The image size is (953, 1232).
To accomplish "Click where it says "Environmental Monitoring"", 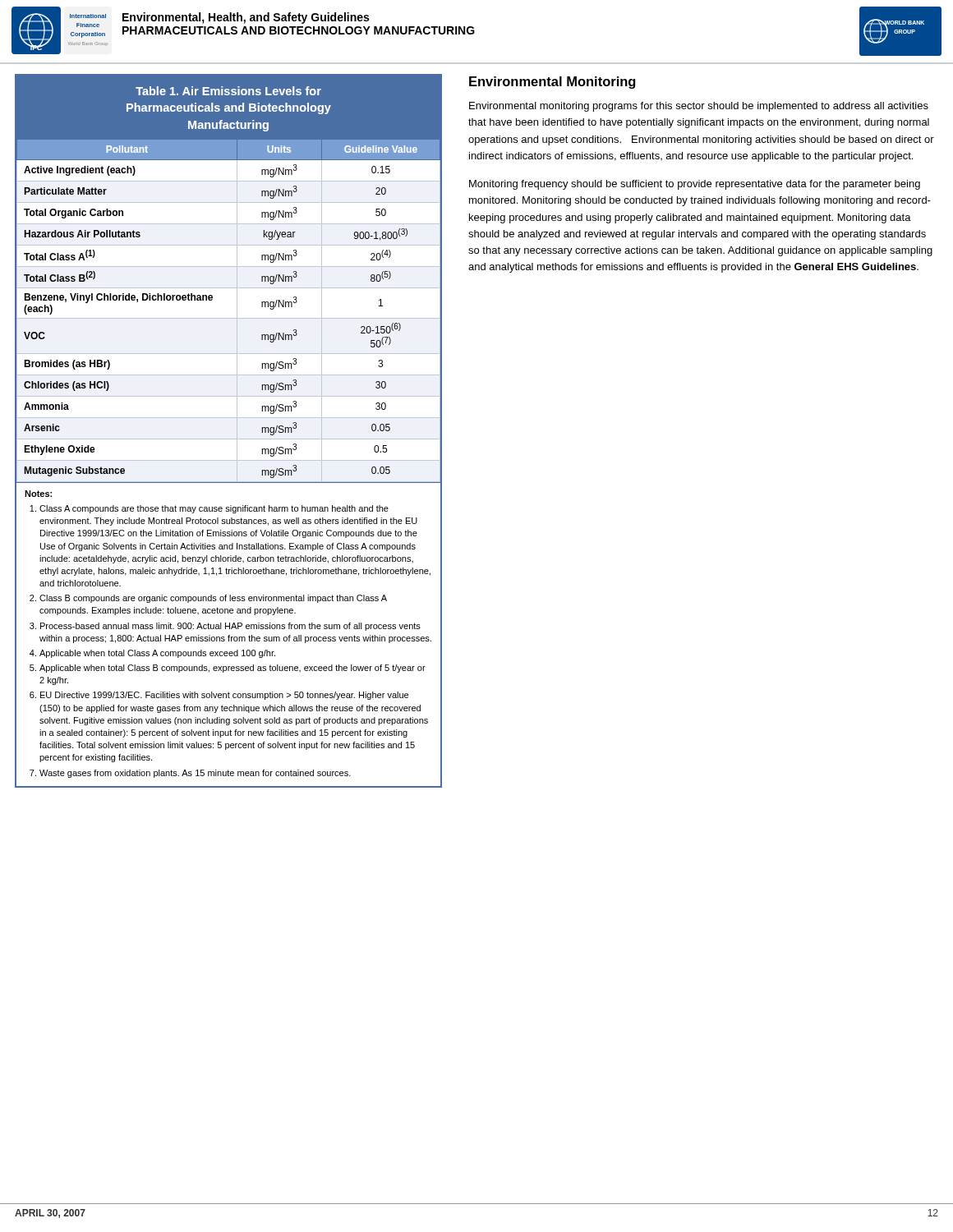I will [552, 81].
